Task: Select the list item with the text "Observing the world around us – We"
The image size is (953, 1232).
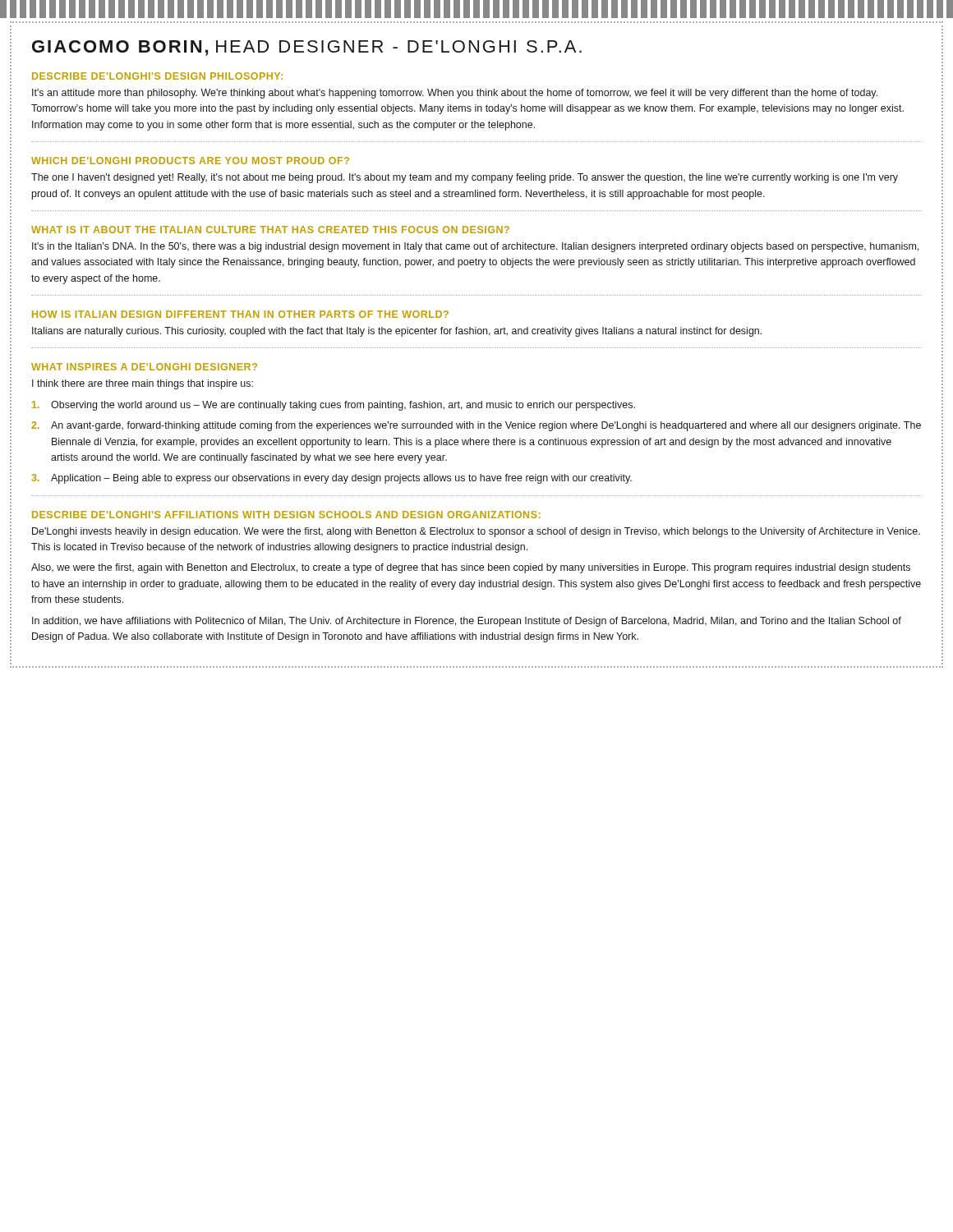Action: 476,405
